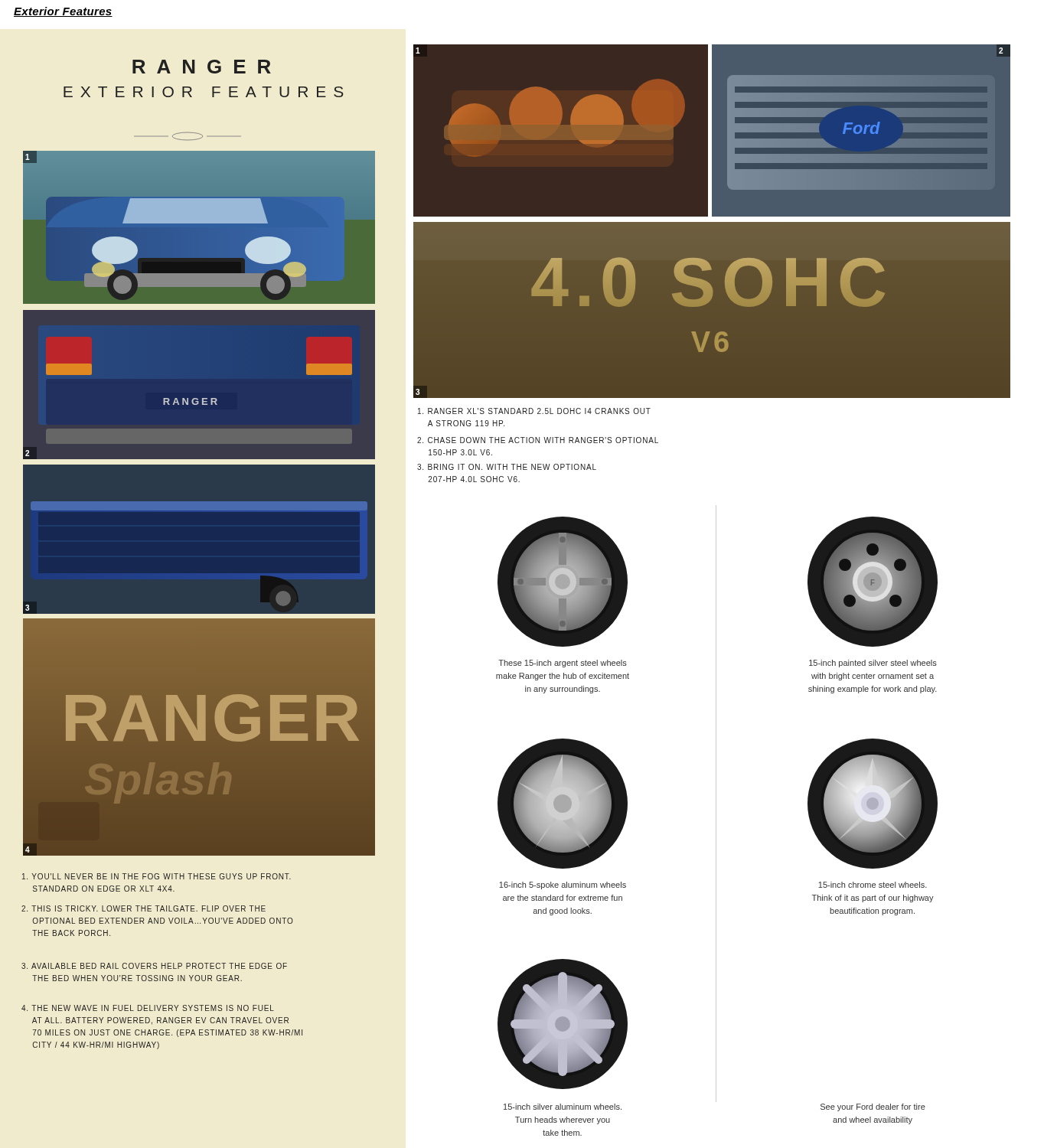Select the list item with the text "3. BRING IT ON. WITH THE NEW OPTIONAL"
Viewport: 1044px width, 1148px height.
[507, 467]
